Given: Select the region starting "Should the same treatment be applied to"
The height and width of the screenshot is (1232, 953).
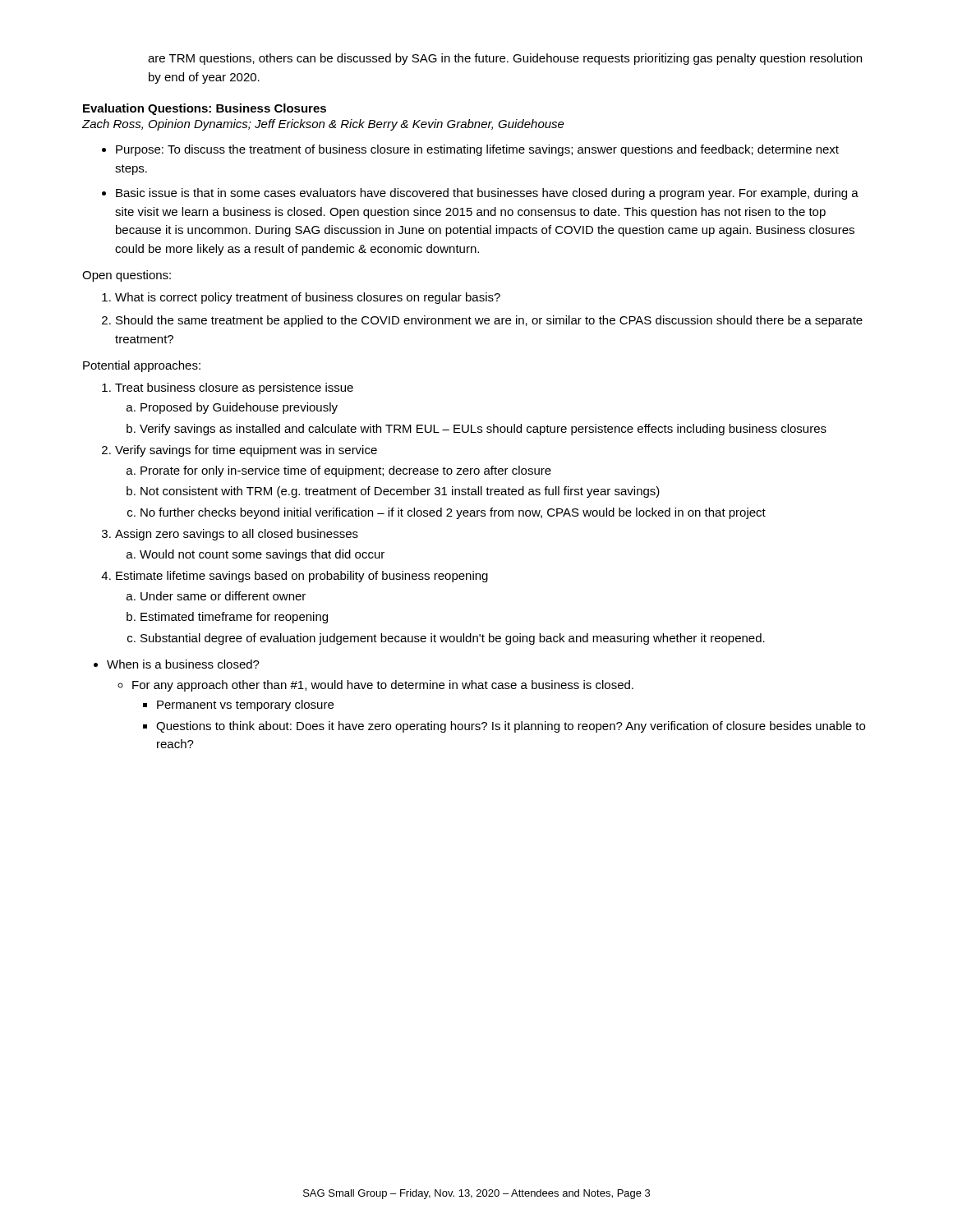Looking at the screenshot, I should click(x=489, y=329).
